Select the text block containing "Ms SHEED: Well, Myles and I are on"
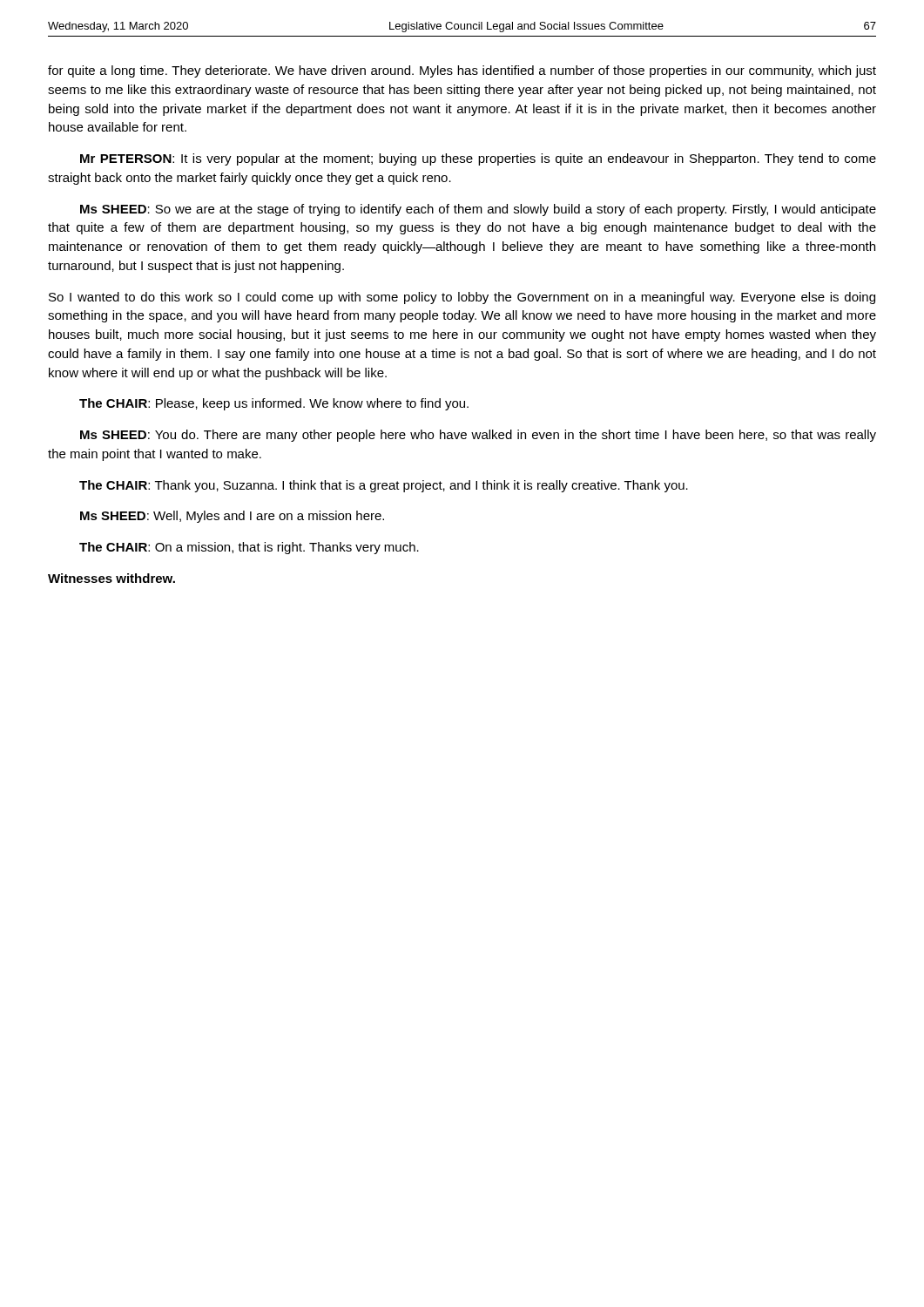Image resolution: width=924 pixels, height=1307 pixels. 232,517
